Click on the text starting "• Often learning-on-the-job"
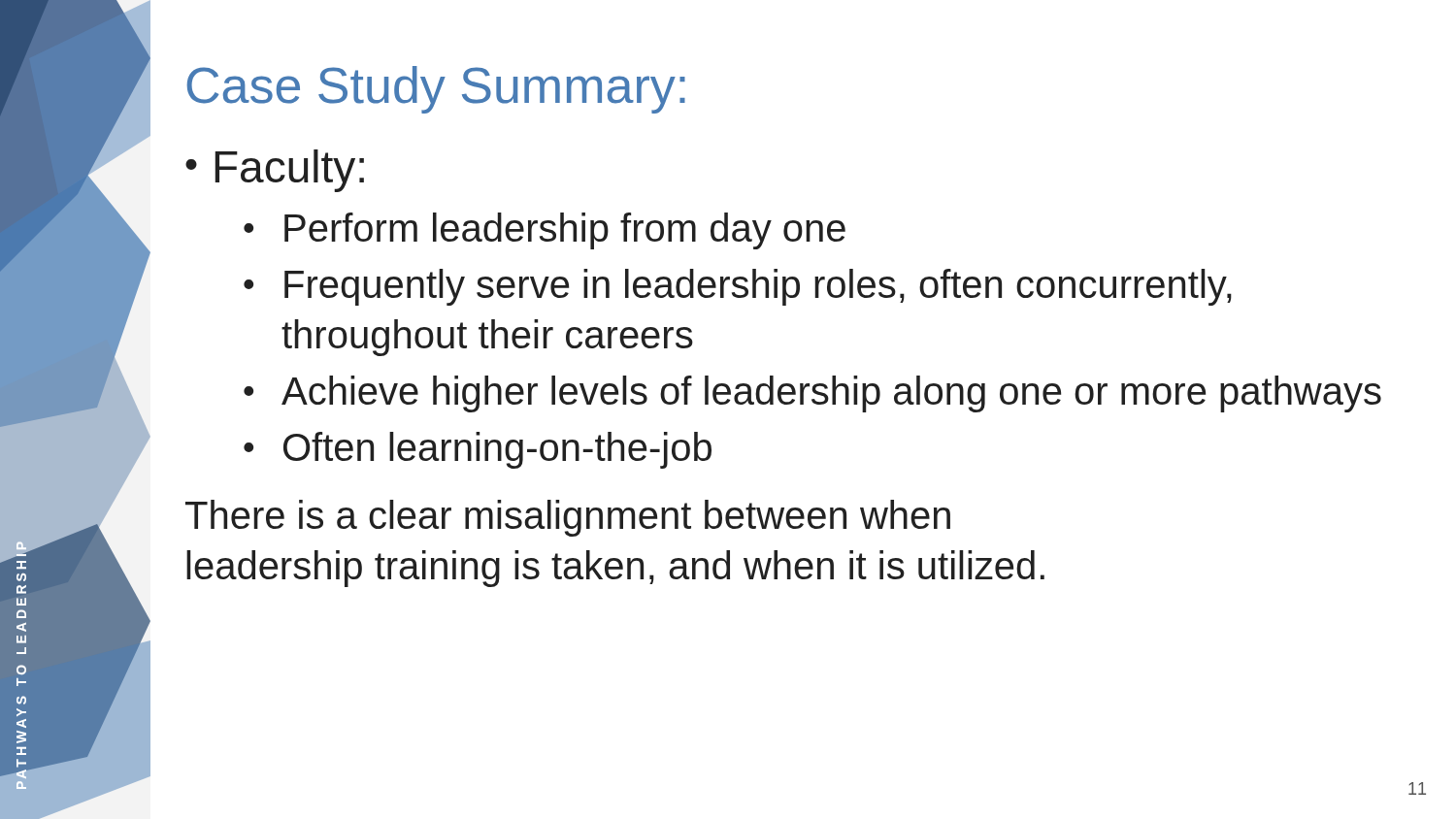The width and height of the screenshot is (1456, 819). (478, 450)
